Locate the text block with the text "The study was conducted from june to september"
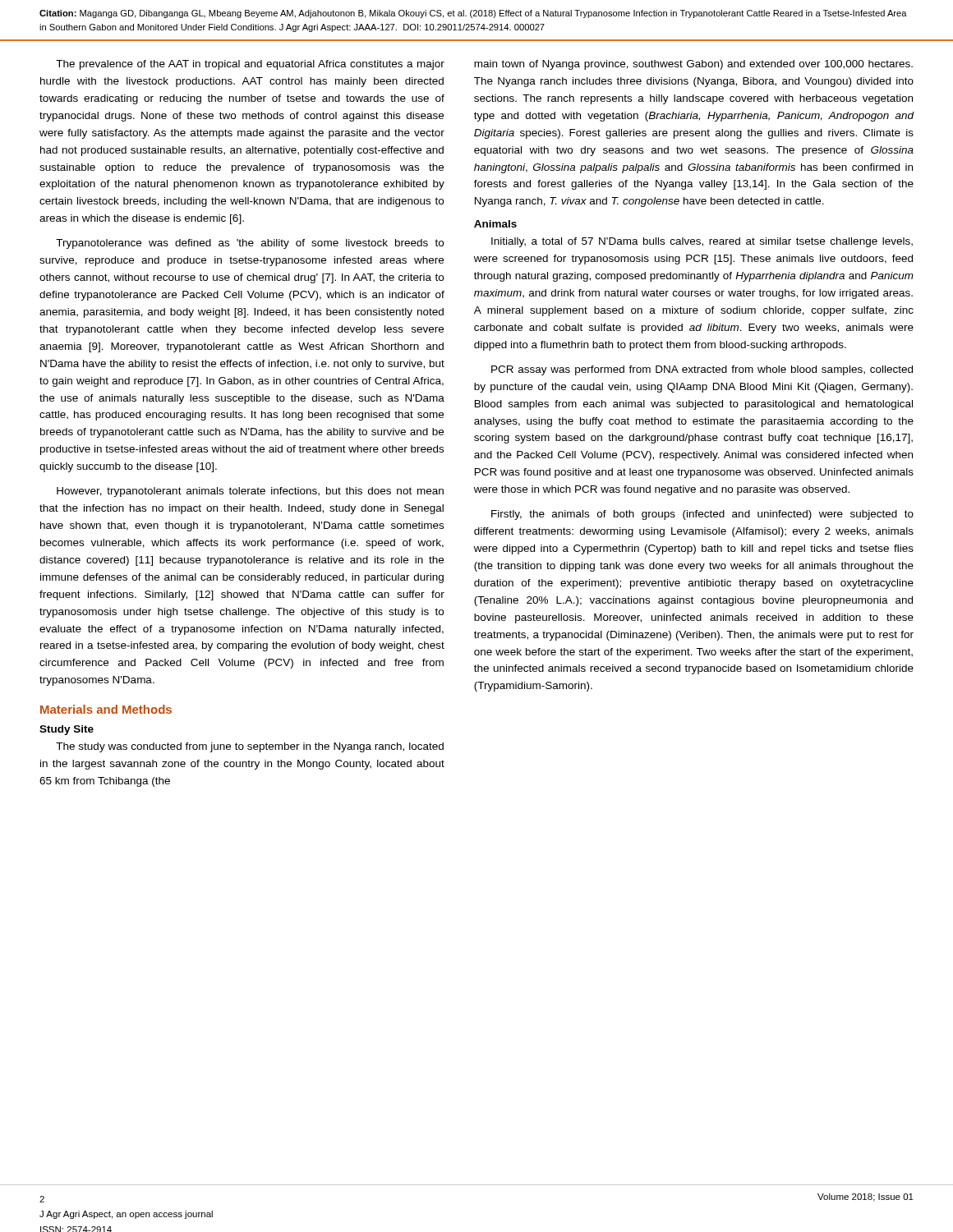Image resolution: width=953 pixels, height=1232 pixels. coord(242,764)
